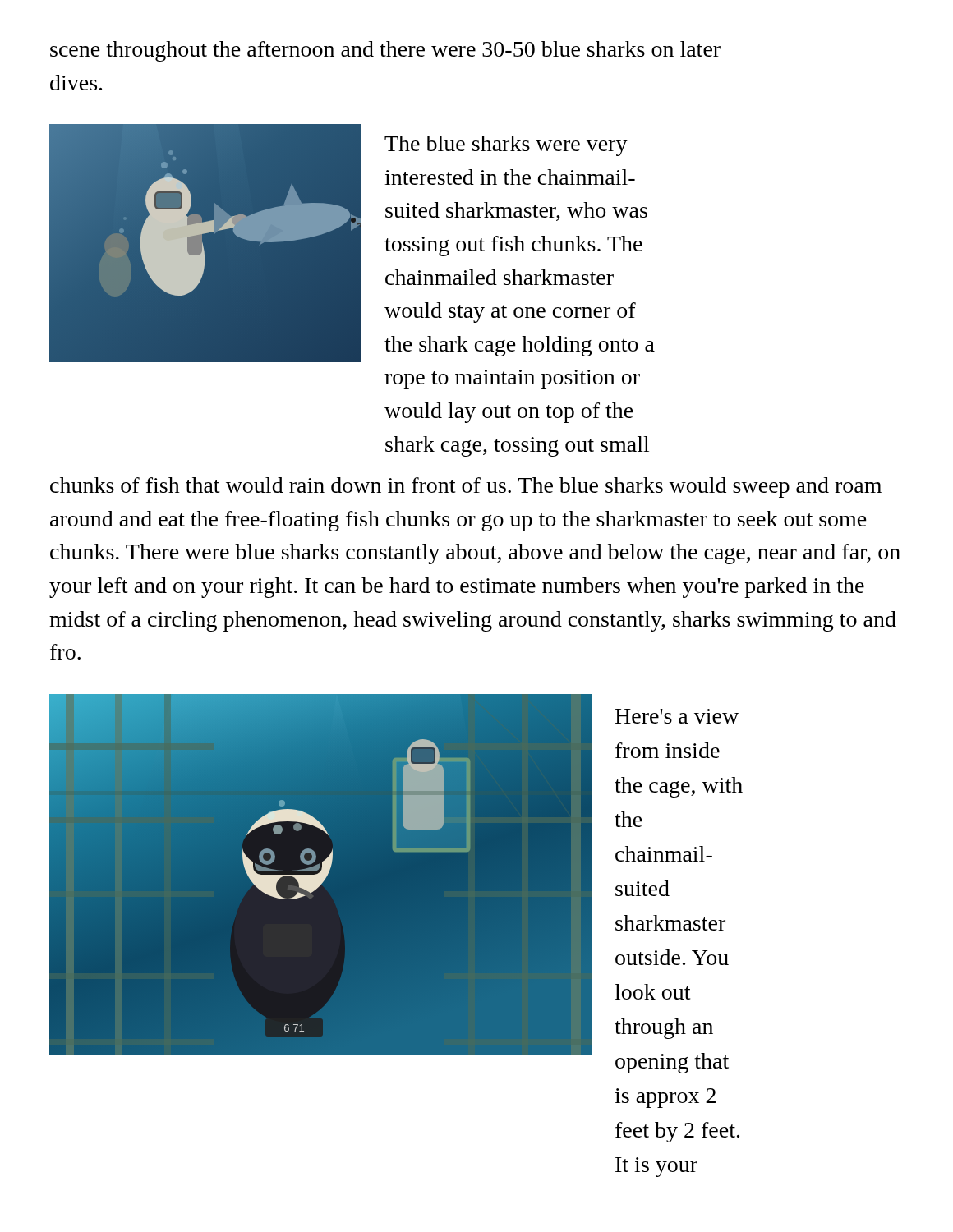Click on the text block with the text "chunks of fish that would"

point(475,568)
